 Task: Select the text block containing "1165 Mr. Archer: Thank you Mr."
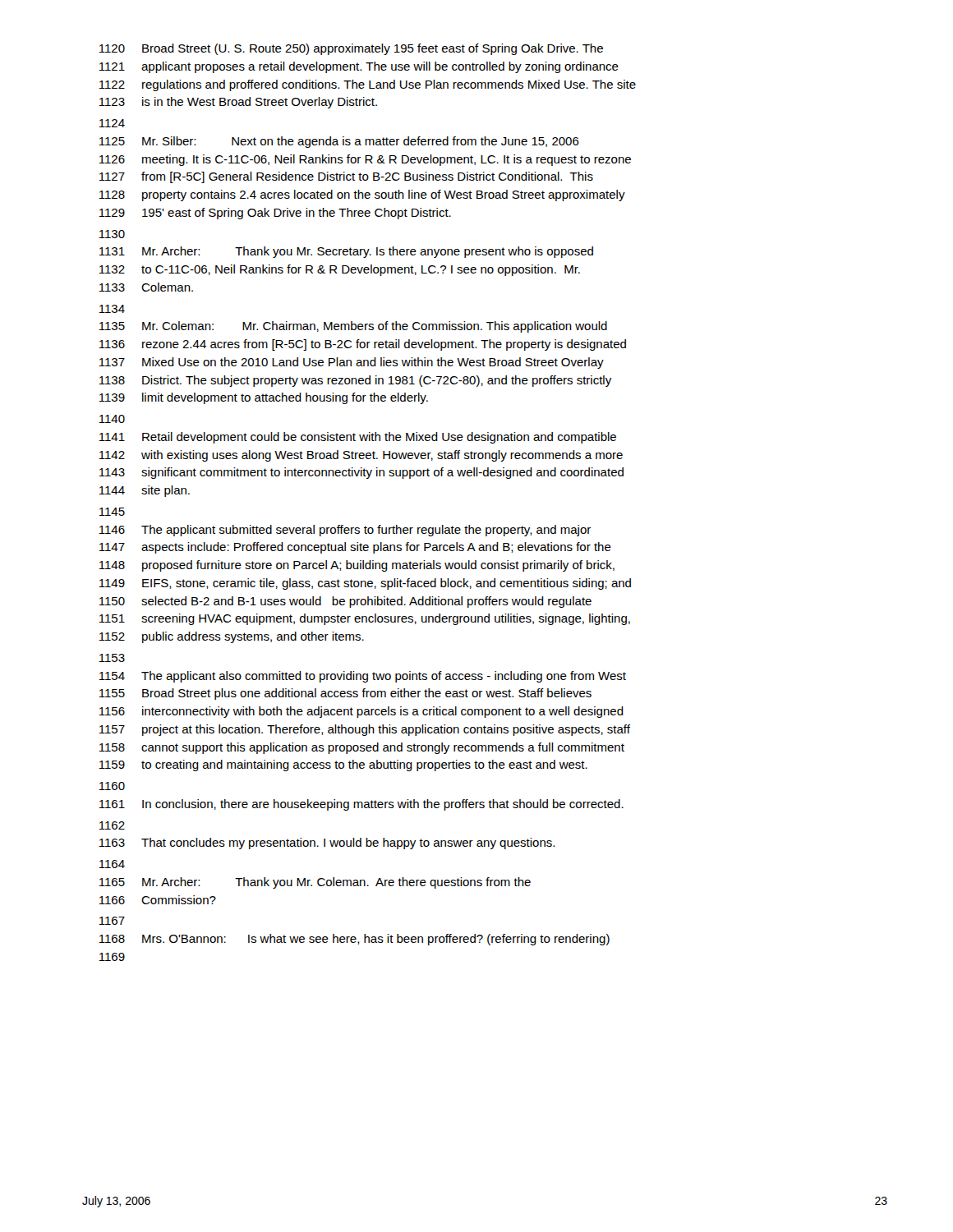pyautogui.click(x=485, y=891)
